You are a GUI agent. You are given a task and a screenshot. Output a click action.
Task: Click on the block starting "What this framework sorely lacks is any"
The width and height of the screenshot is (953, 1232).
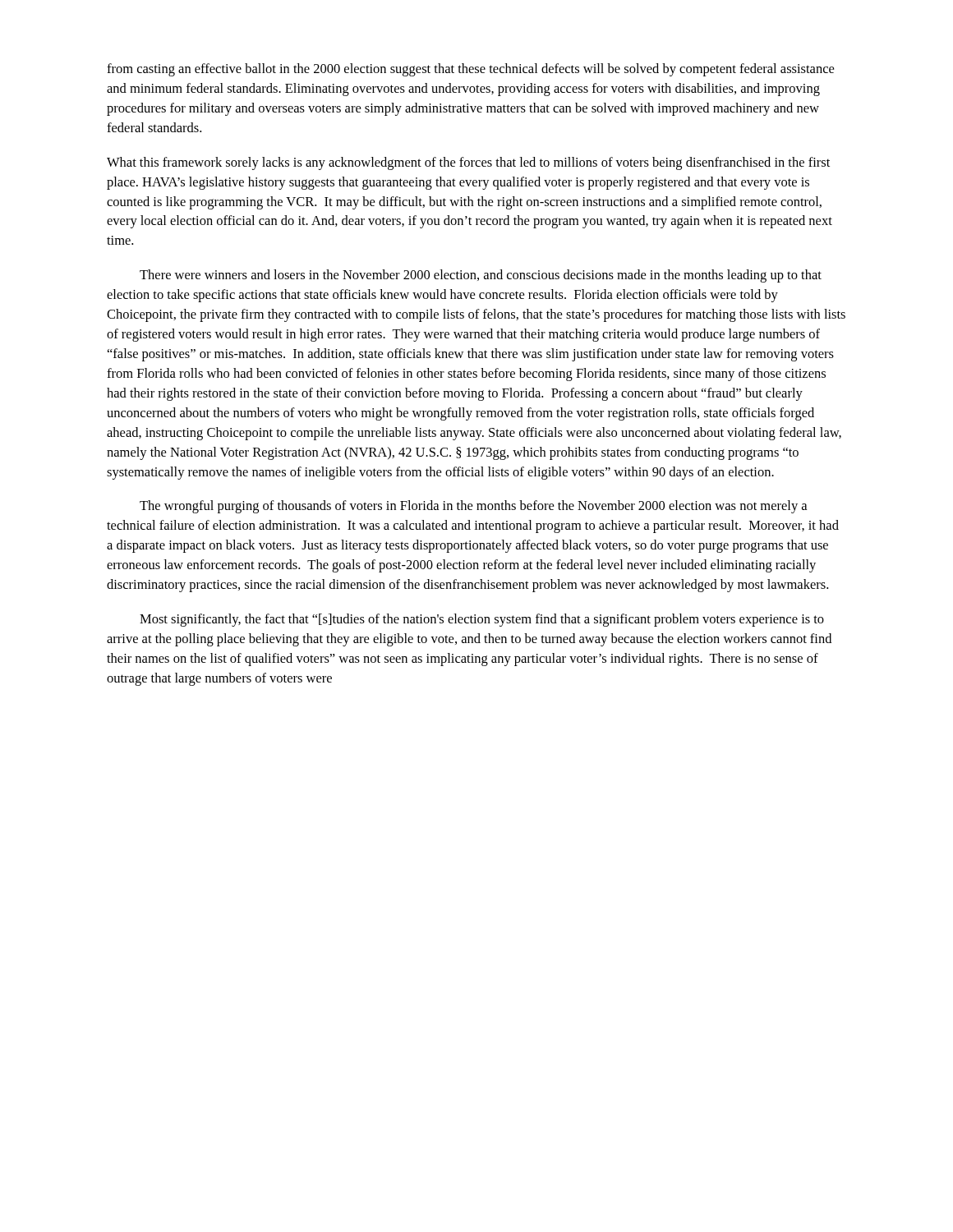[x=476, y=202]
